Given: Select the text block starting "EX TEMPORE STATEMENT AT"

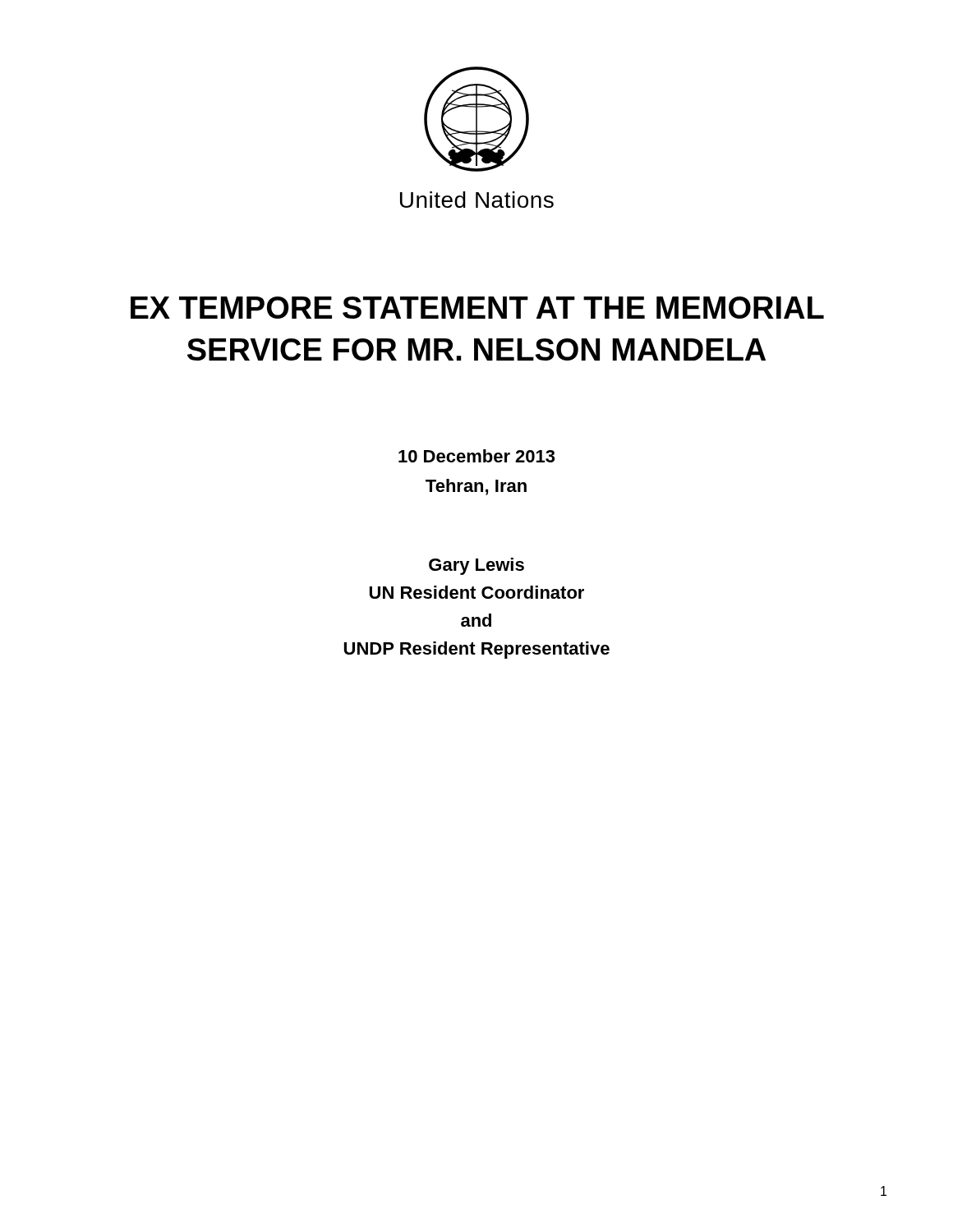Looking at the screenshot, I should pos(476,329).
